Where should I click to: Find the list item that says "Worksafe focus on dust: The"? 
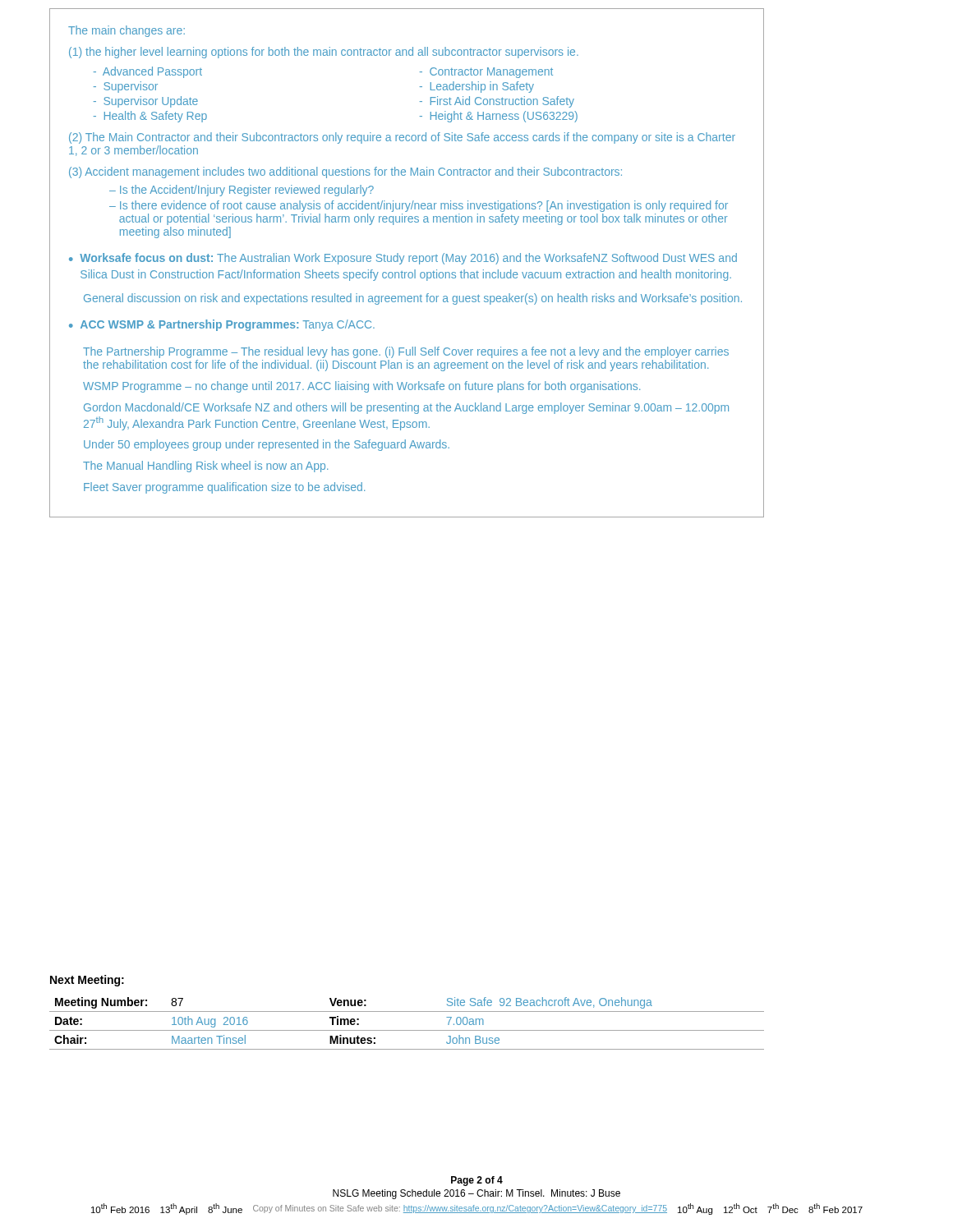[409, 266]
